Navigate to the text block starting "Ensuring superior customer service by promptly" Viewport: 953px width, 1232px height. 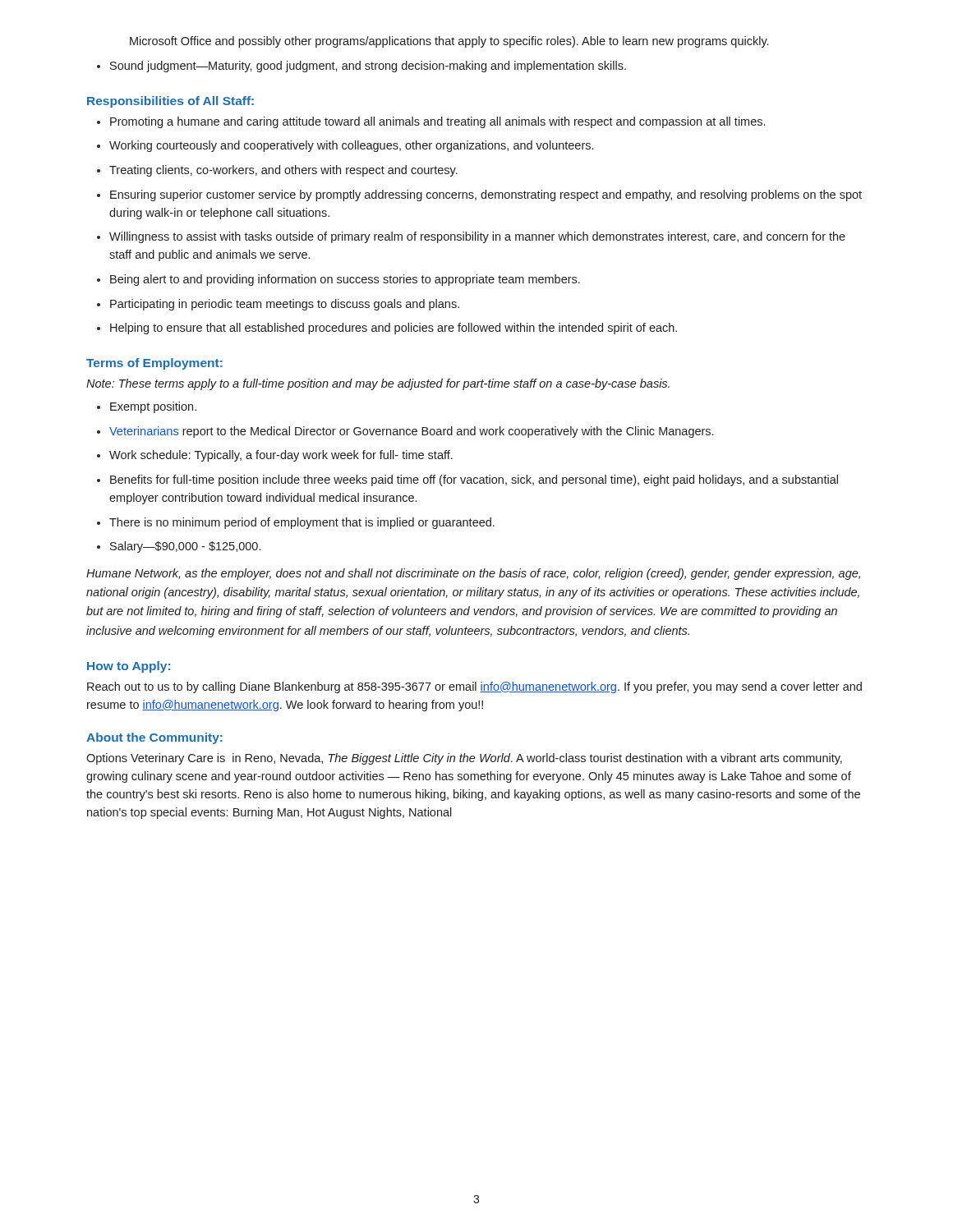476,204
